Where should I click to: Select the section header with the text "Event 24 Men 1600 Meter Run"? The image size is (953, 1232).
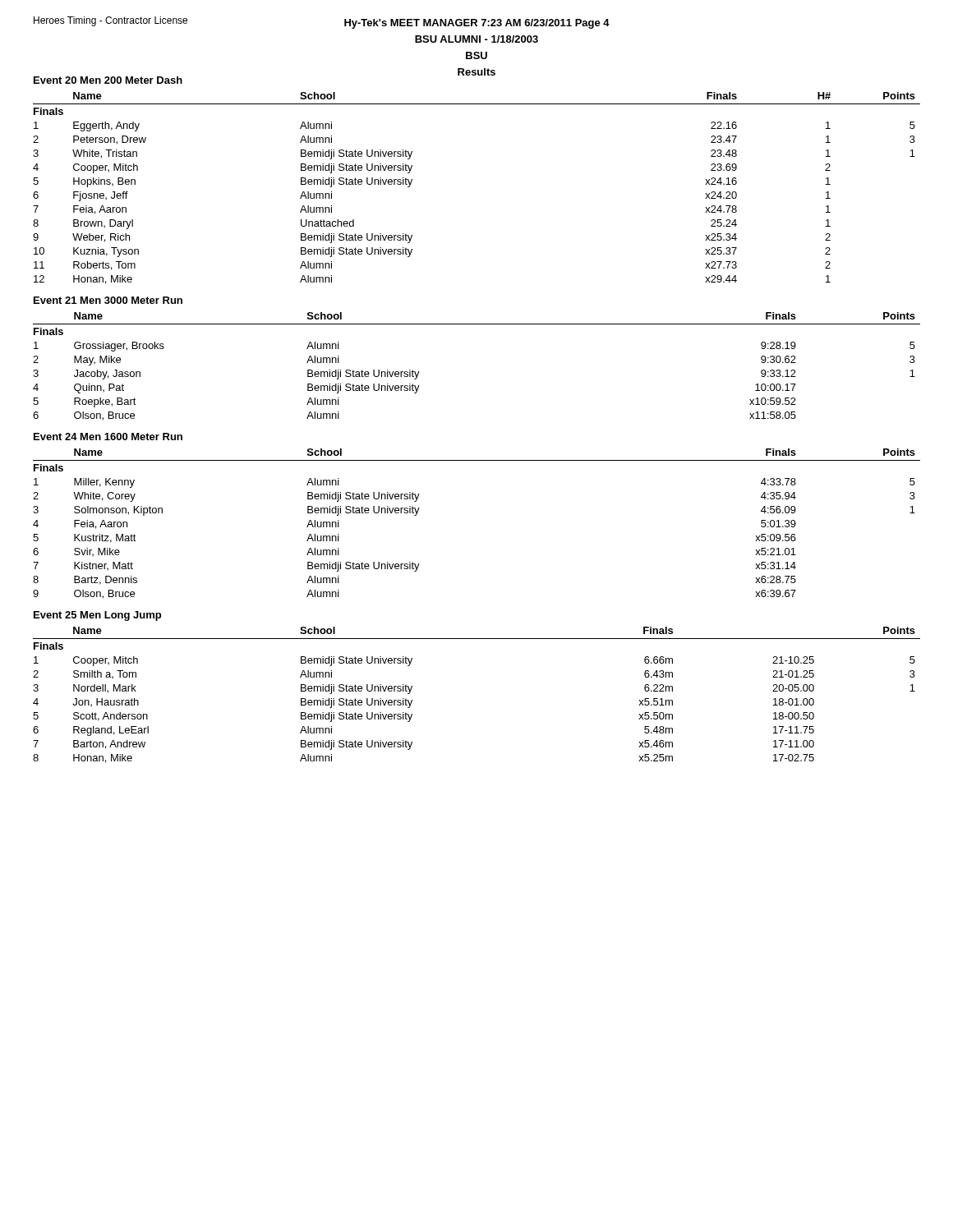click(108, 436)
